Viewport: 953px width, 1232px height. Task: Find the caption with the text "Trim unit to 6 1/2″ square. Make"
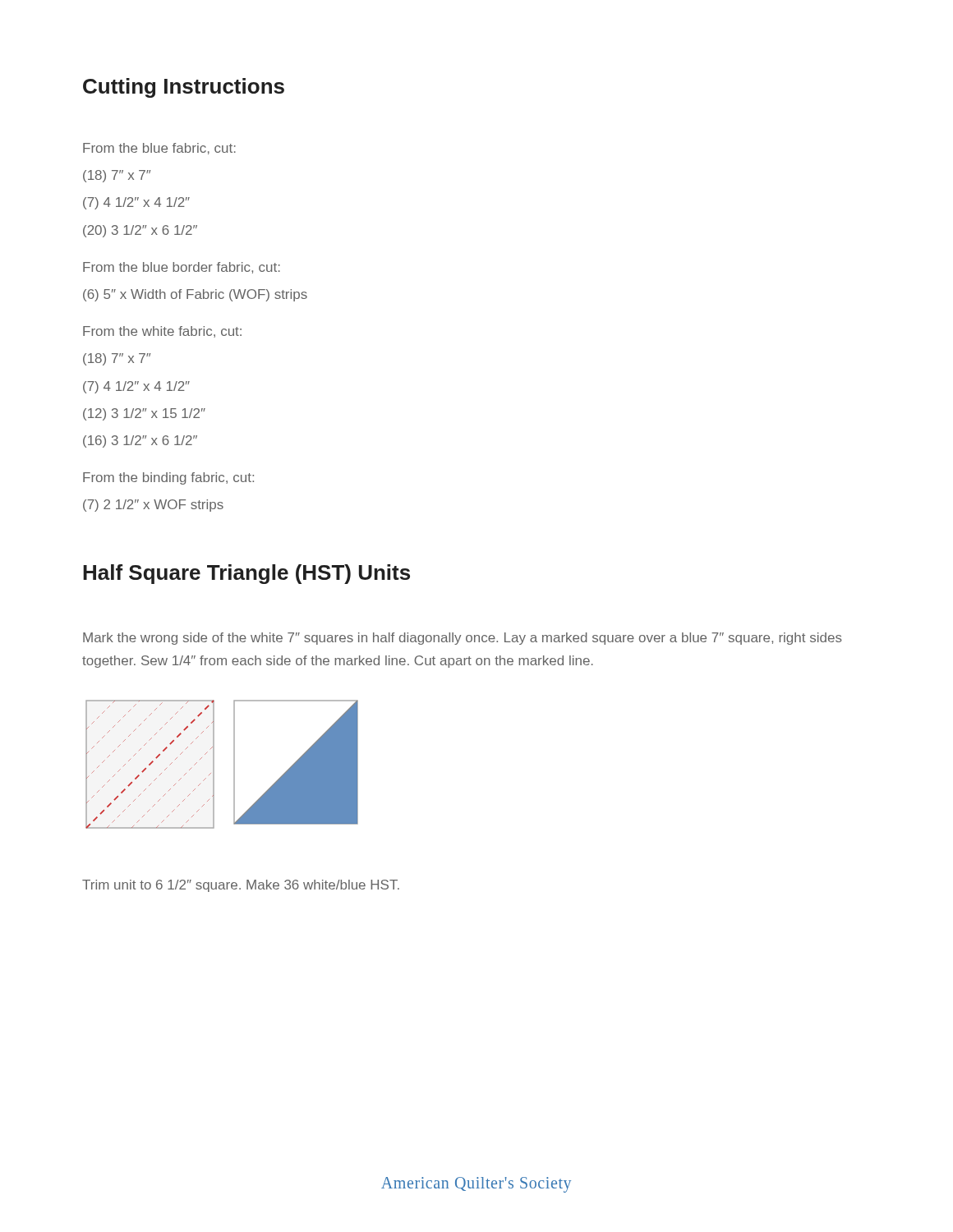coord(241,885)
